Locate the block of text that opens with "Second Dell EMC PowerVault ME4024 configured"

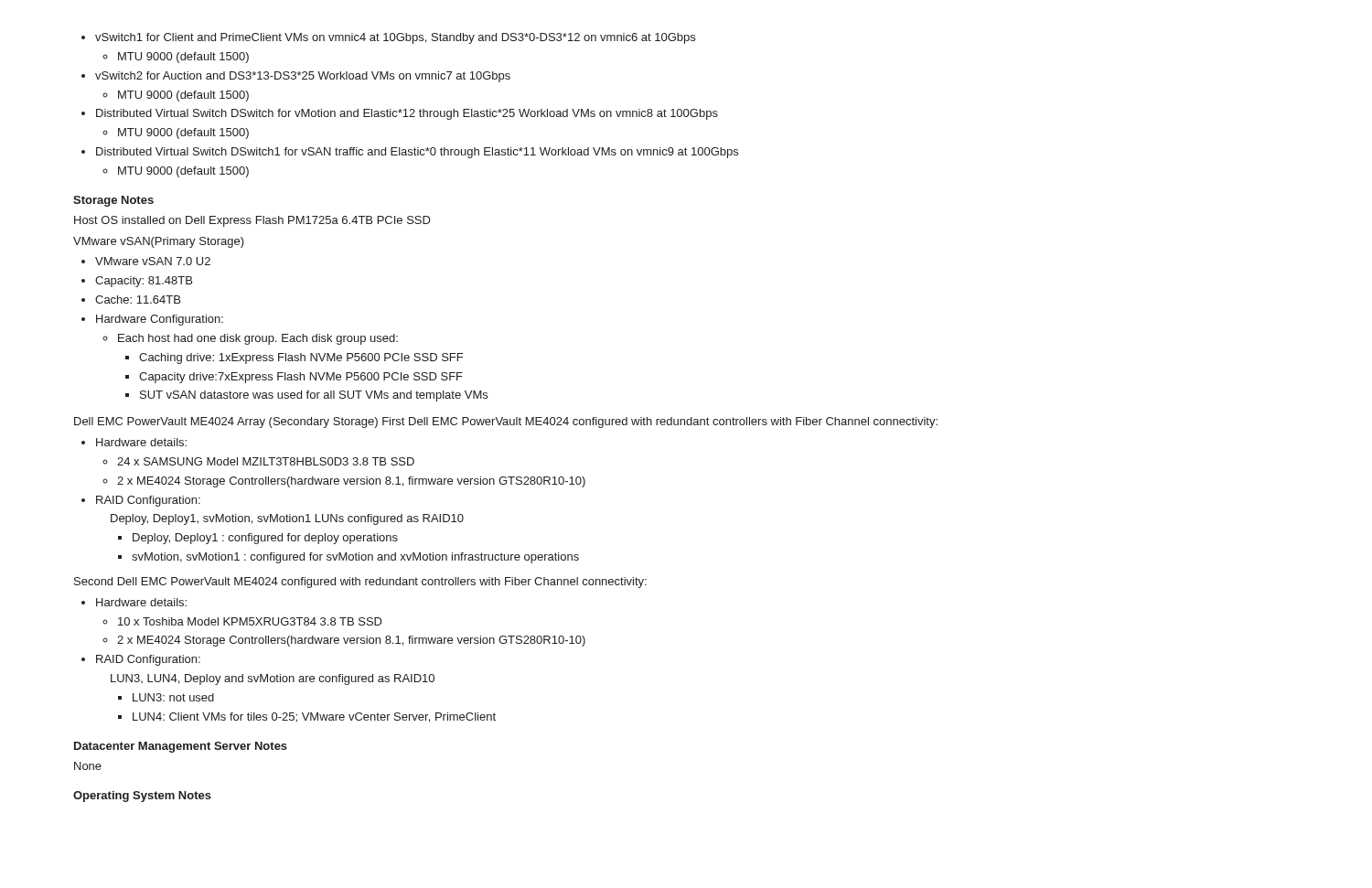point(360,581)
